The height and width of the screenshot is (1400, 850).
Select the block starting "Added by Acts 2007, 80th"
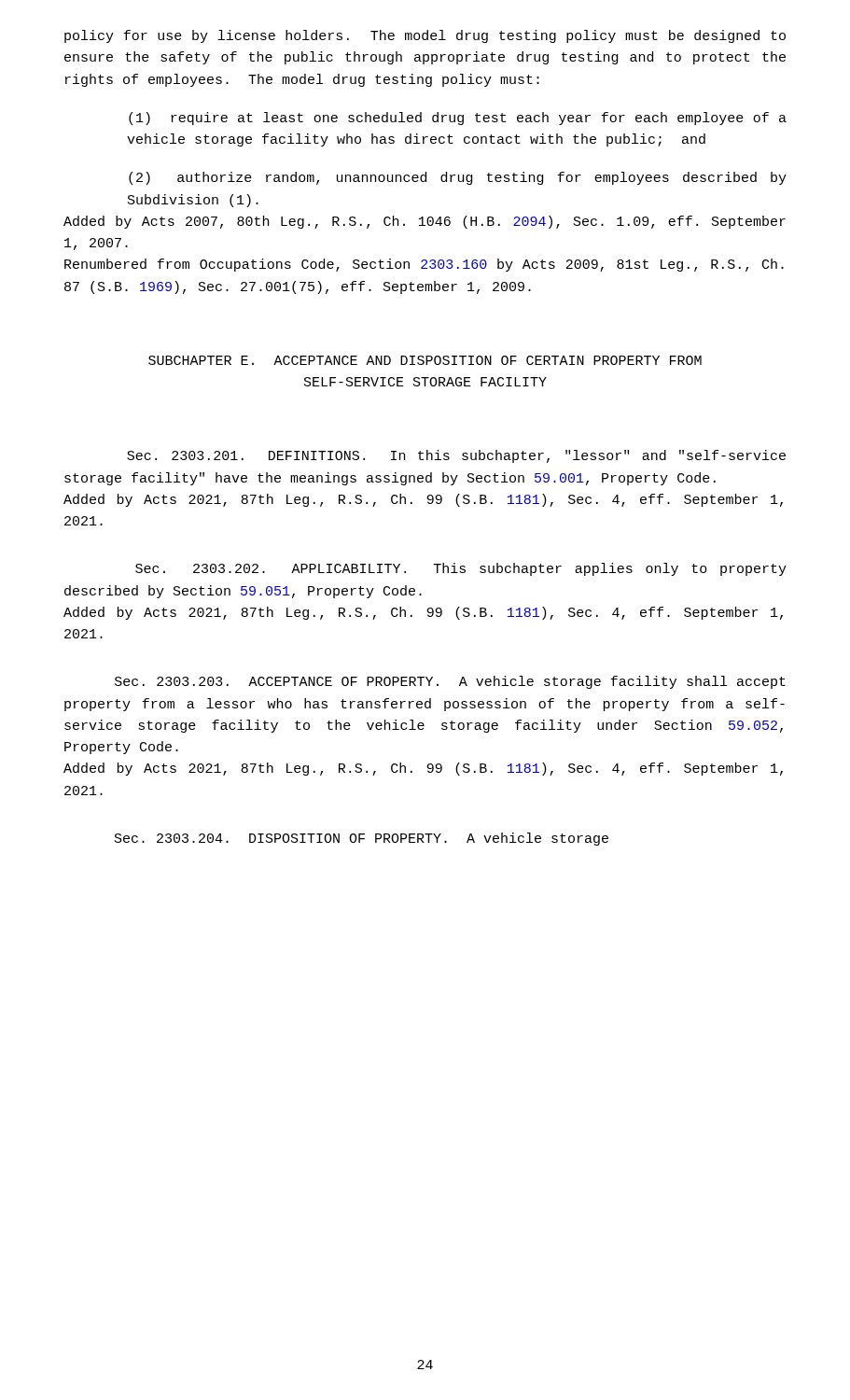(425, 233)
